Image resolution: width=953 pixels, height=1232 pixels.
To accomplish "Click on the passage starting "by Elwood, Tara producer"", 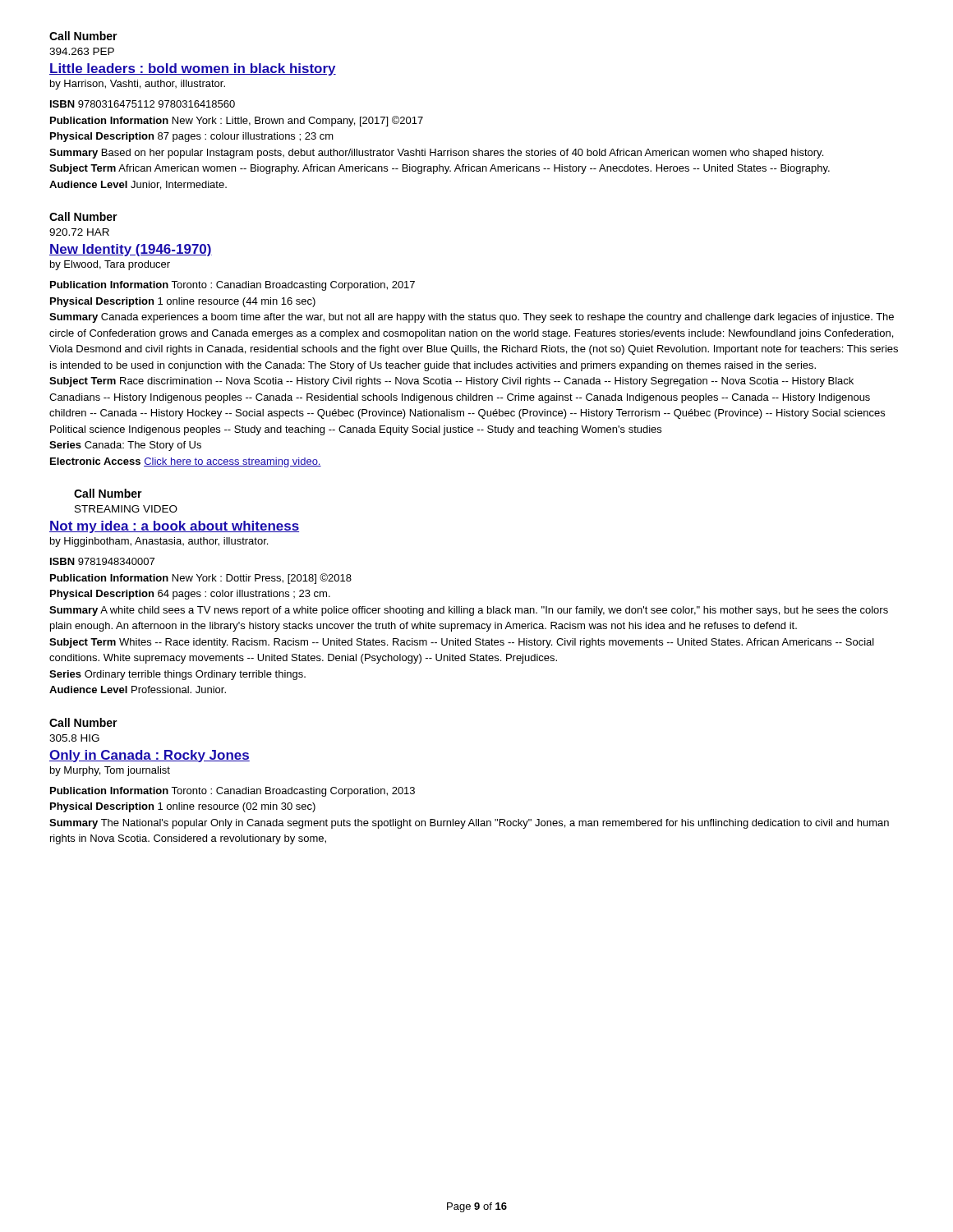I will pos(110,264).
